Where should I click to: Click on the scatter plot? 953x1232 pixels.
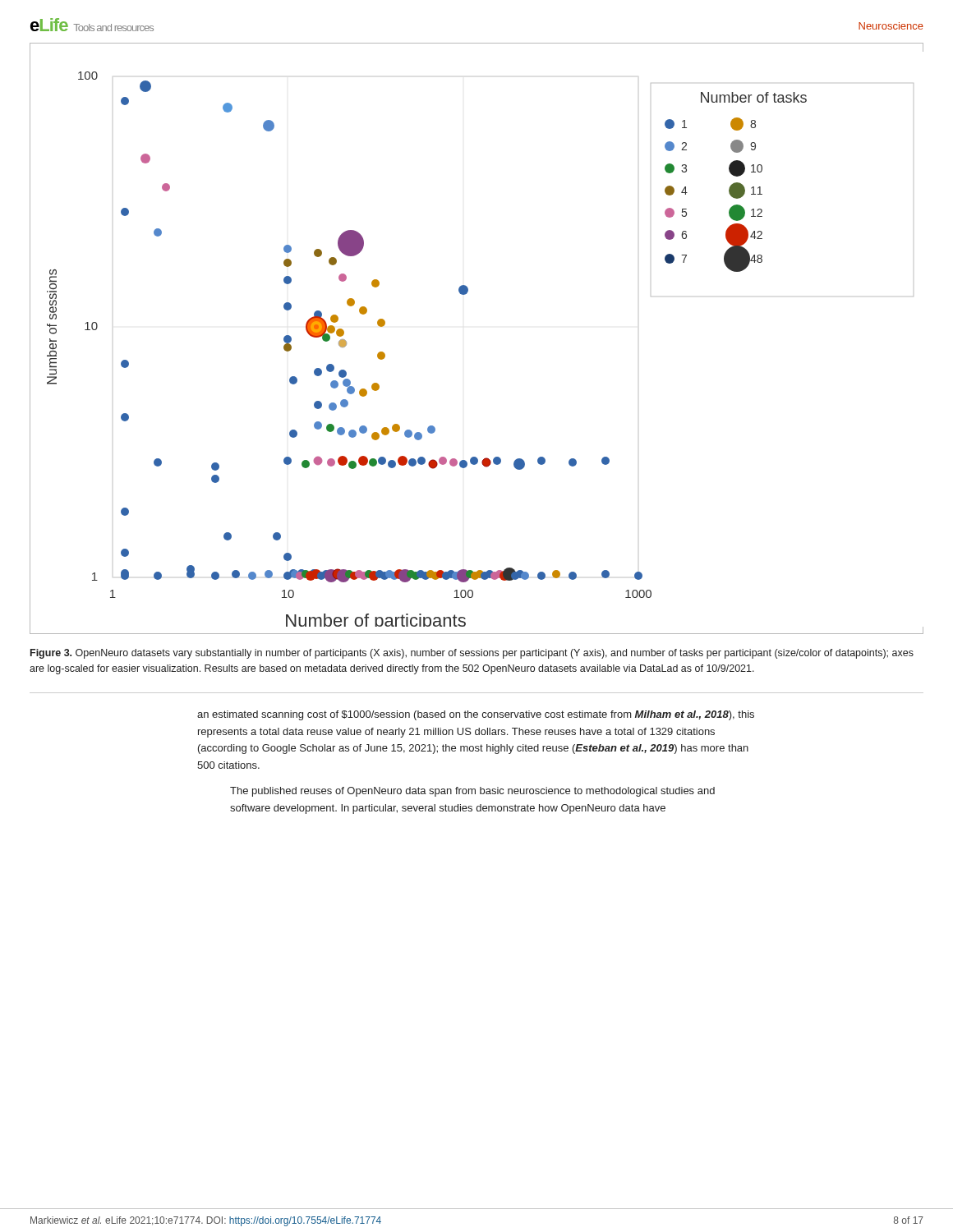coord(476,338)
